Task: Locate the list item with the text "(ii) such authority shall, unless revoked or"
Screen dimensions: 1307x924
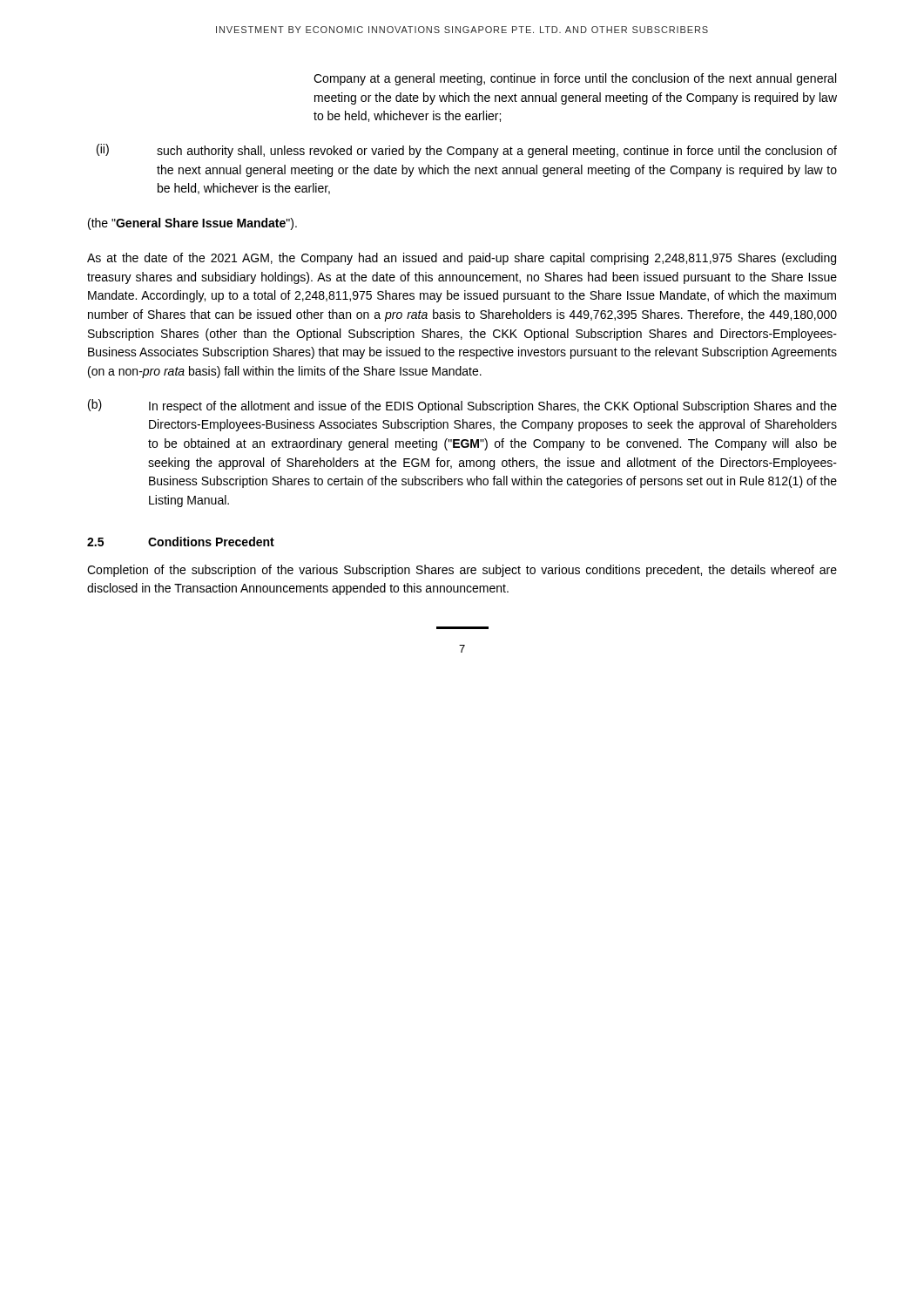Action: click(x=462, y=170)
